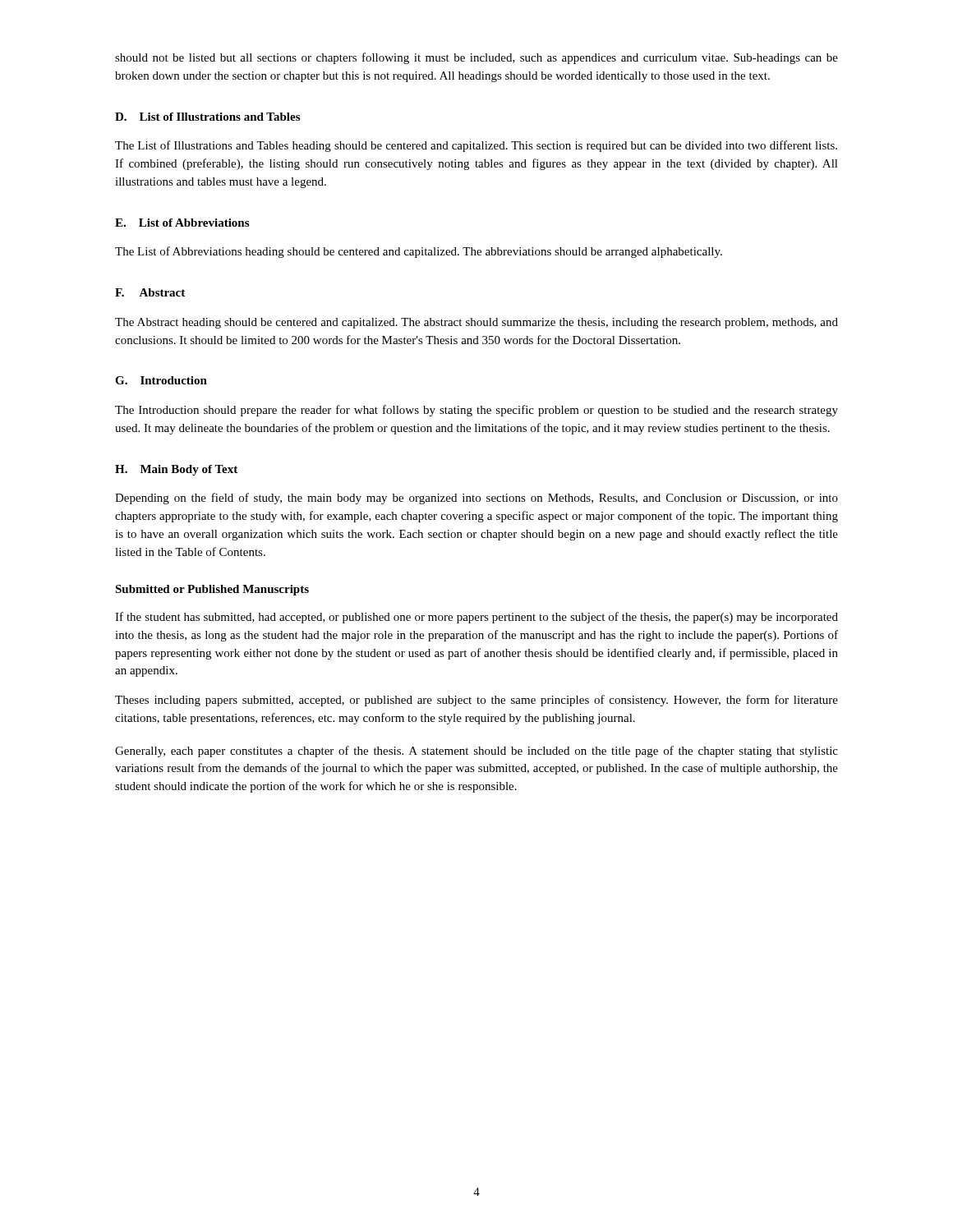Click on the section header that says "F. Abstract"
This screenshot has width=953, height=1232.
150,292
